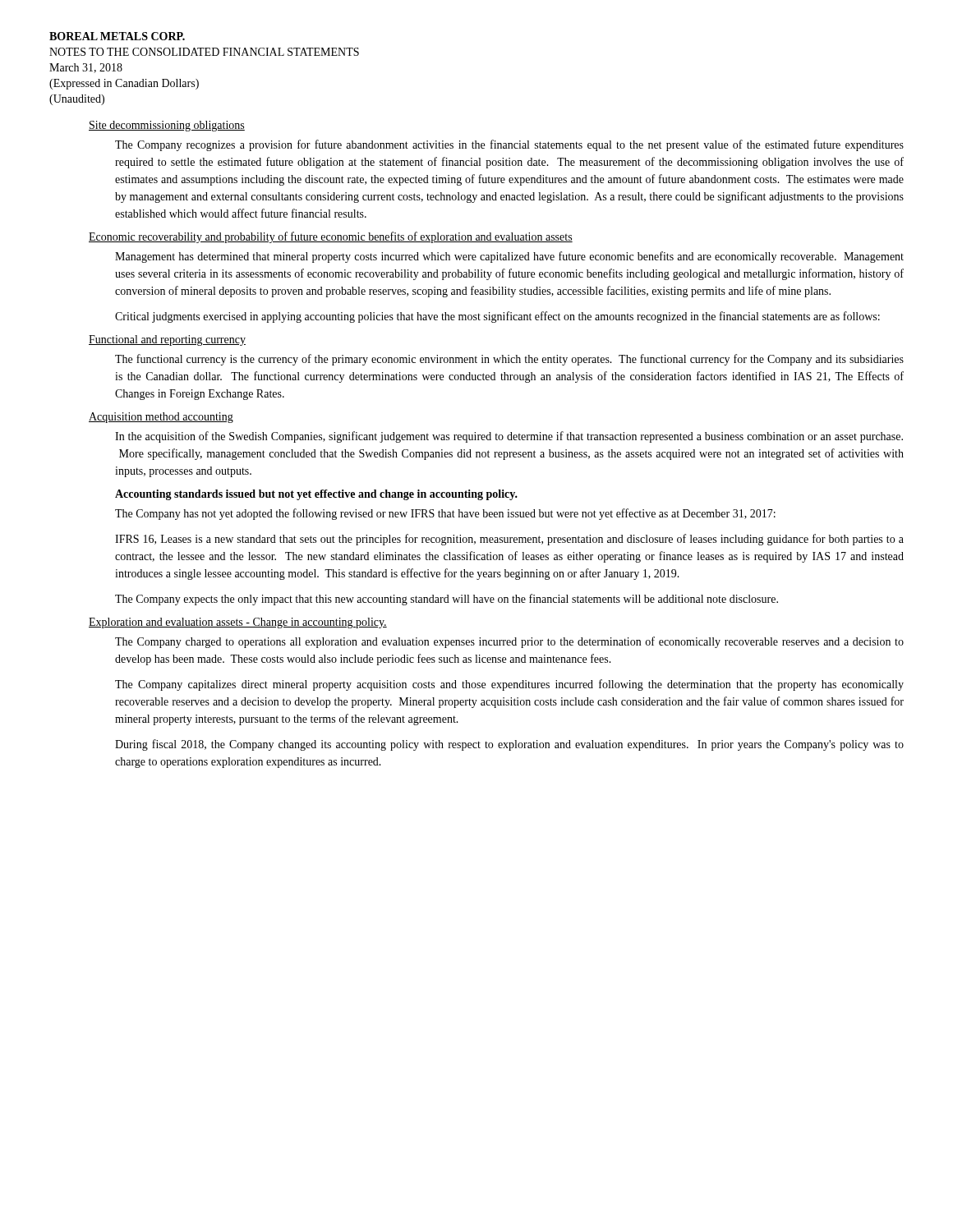This screenshot has width=953, height=1232.
Task: Click on the block starting "Management has determined that"
Action: click(x=509, y=274)
